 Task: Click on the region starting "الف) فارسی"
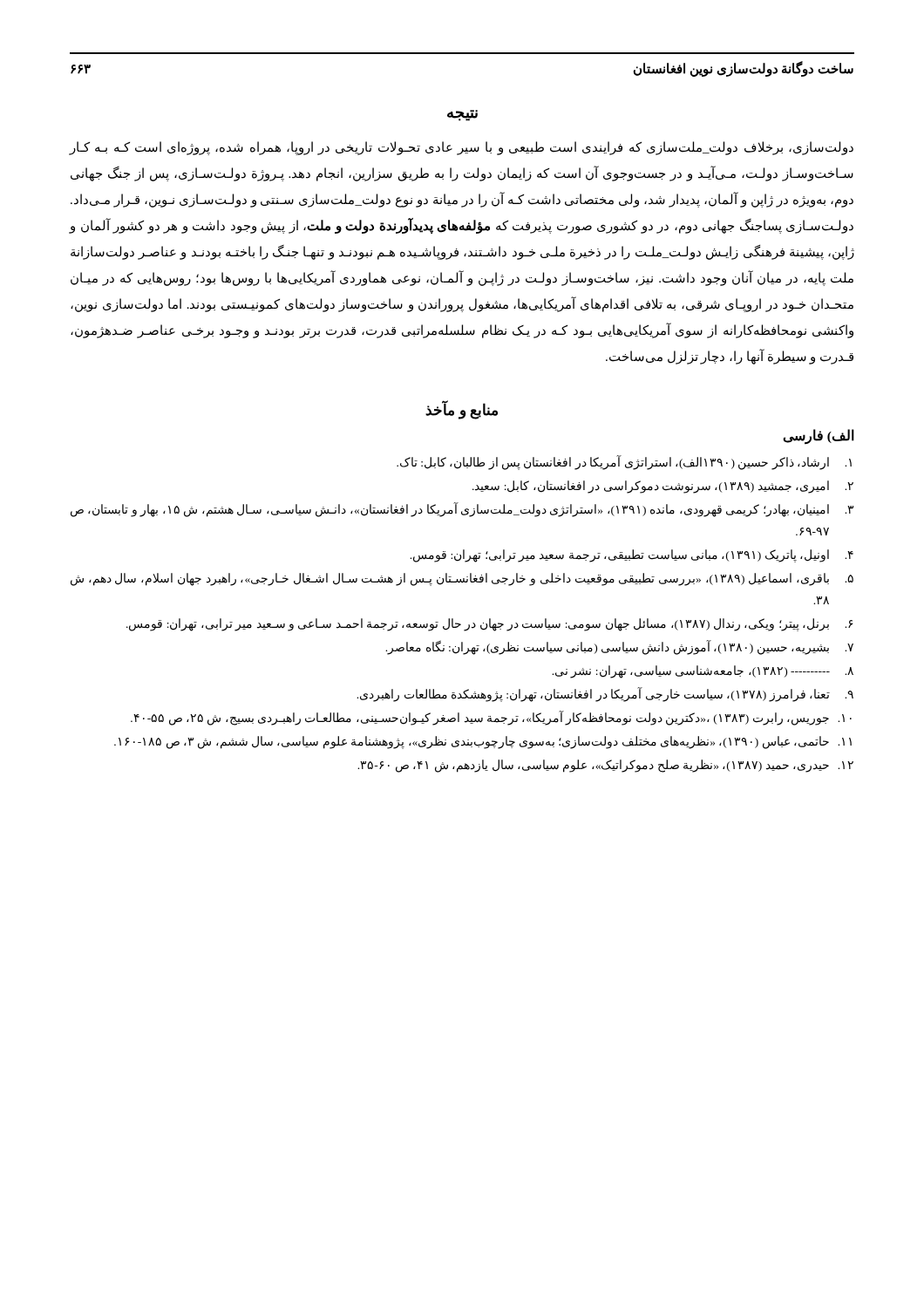click(818, 436)
